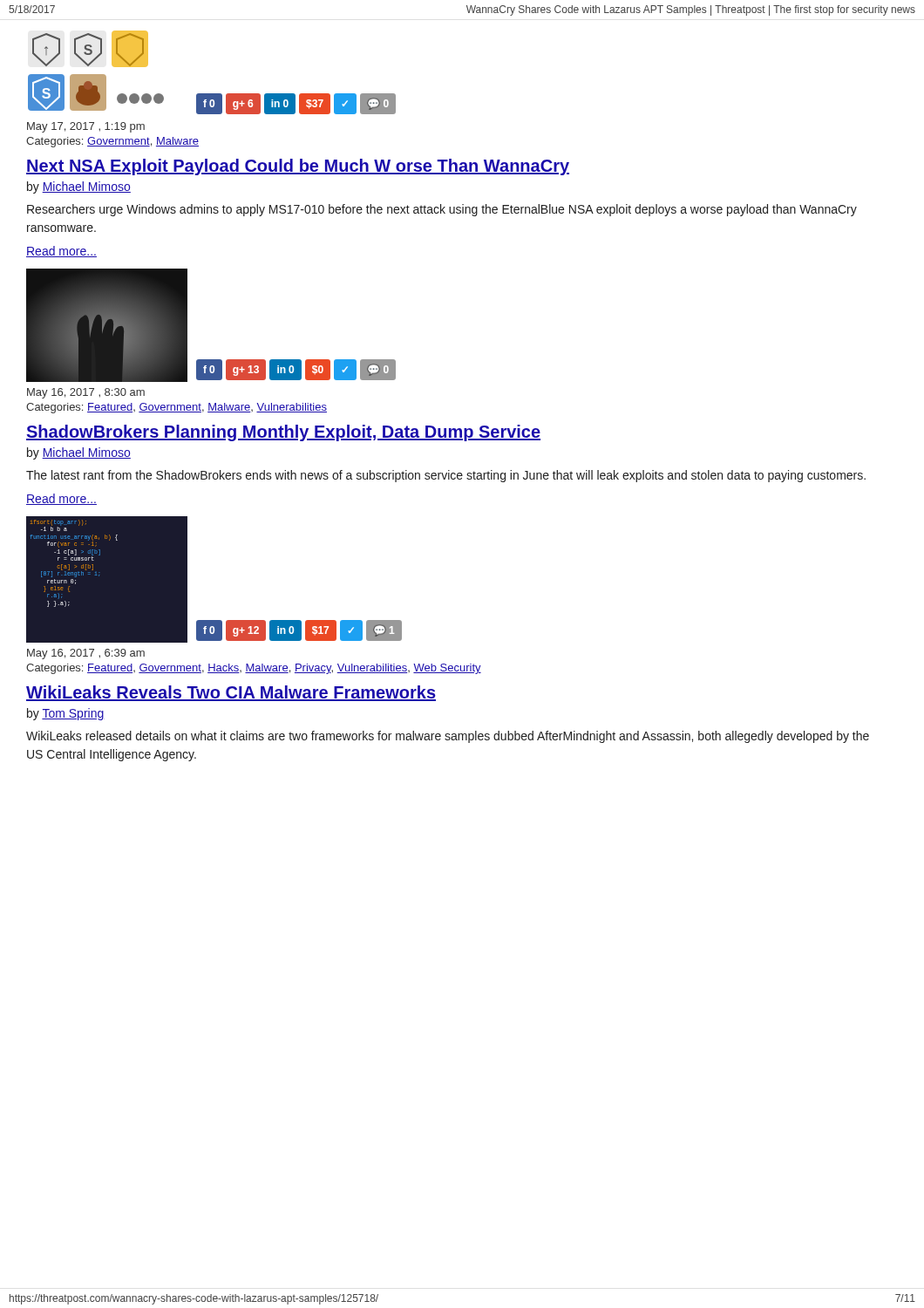Locate the text "WikiLeaks Reveals Two CIA Malware Frameworks"
This screenshot has width=924, height=1308.
[231, 692]
